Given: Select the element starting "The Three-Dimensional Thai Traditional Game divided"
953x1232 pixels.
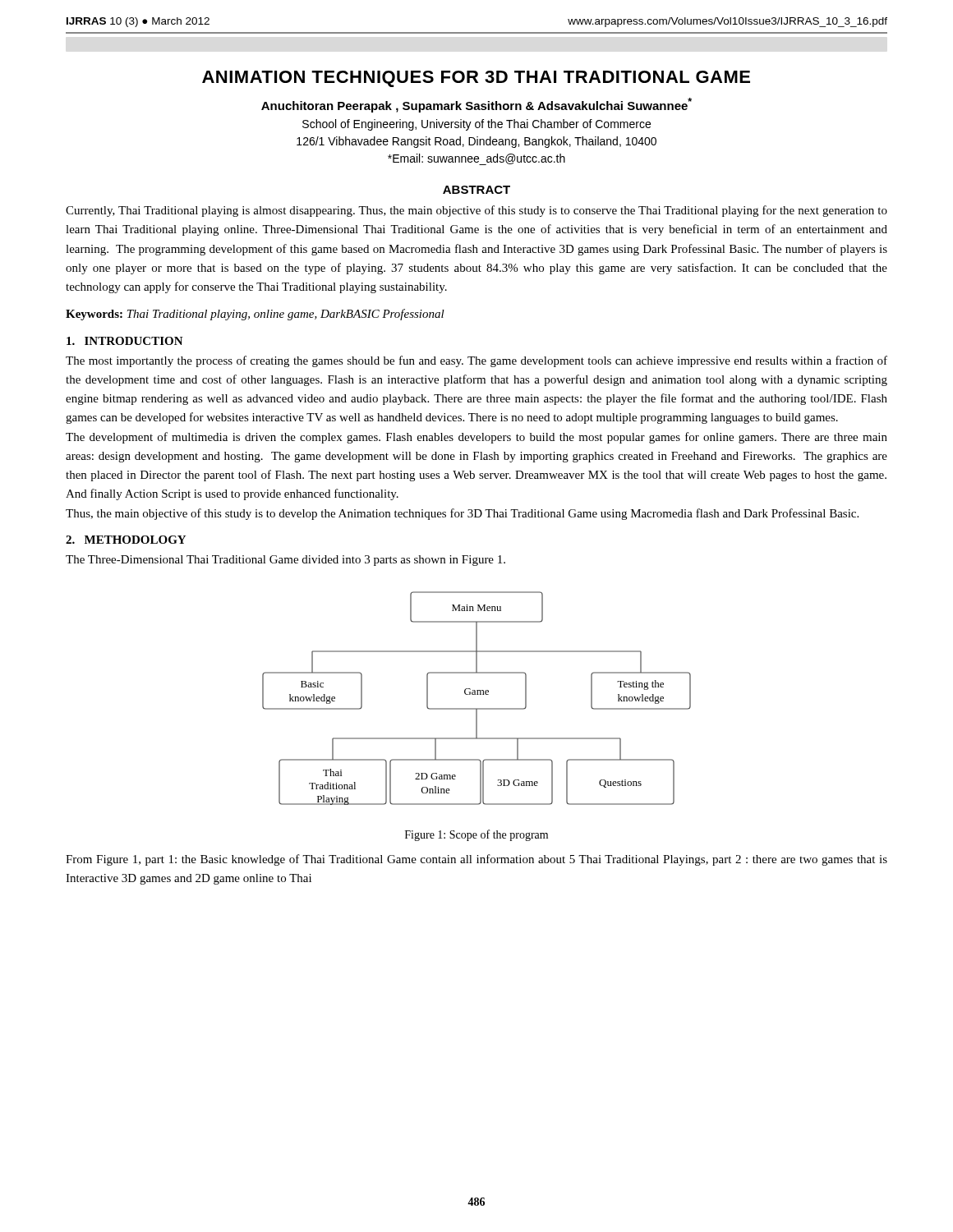Looking at the screenshot, I should coord(286,559).
